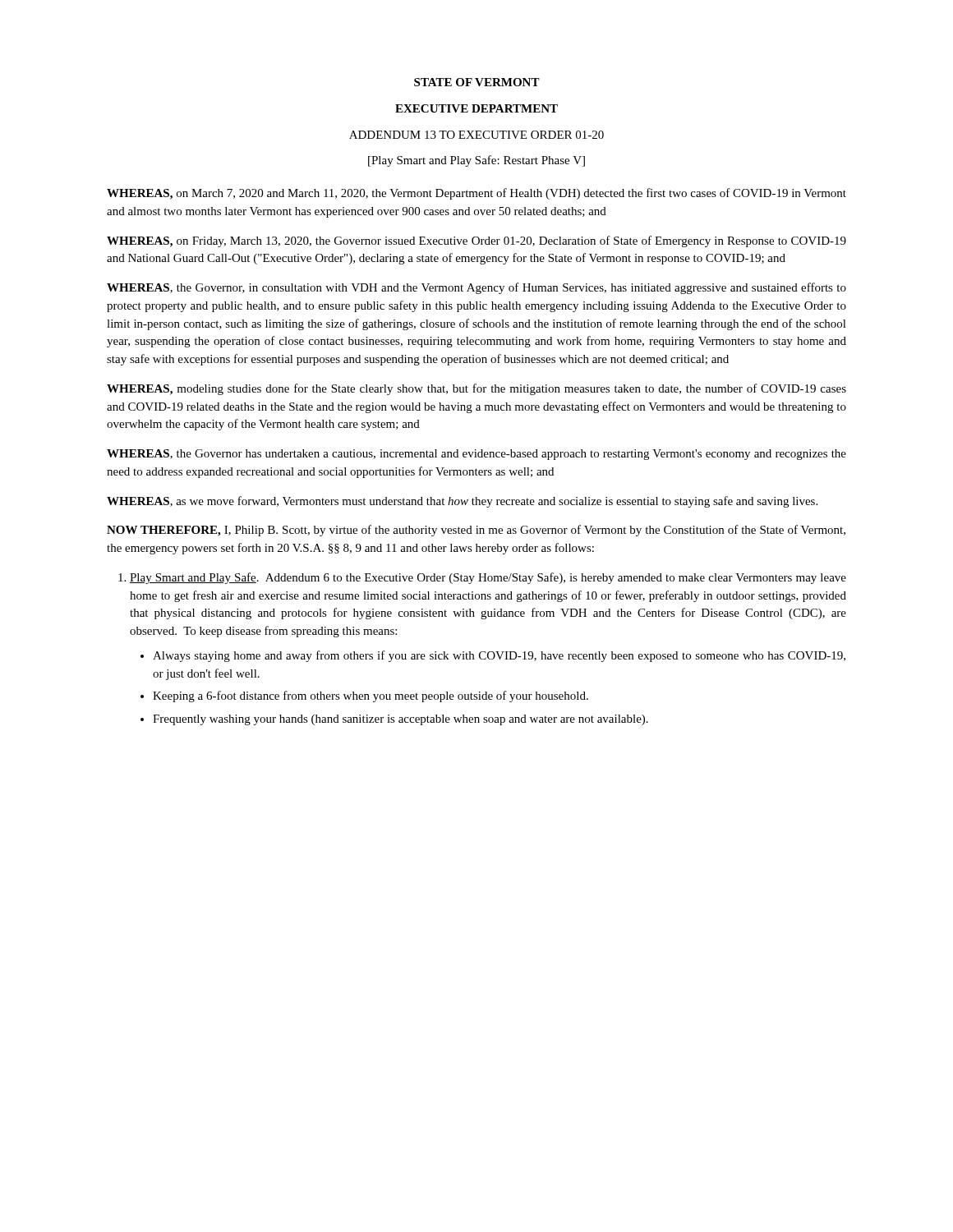Viewport: 953px width, 1232px height.
Task: Find the text block that reads "WHEREAS, modeling studies done for the State"
Action: coord(476,406)
